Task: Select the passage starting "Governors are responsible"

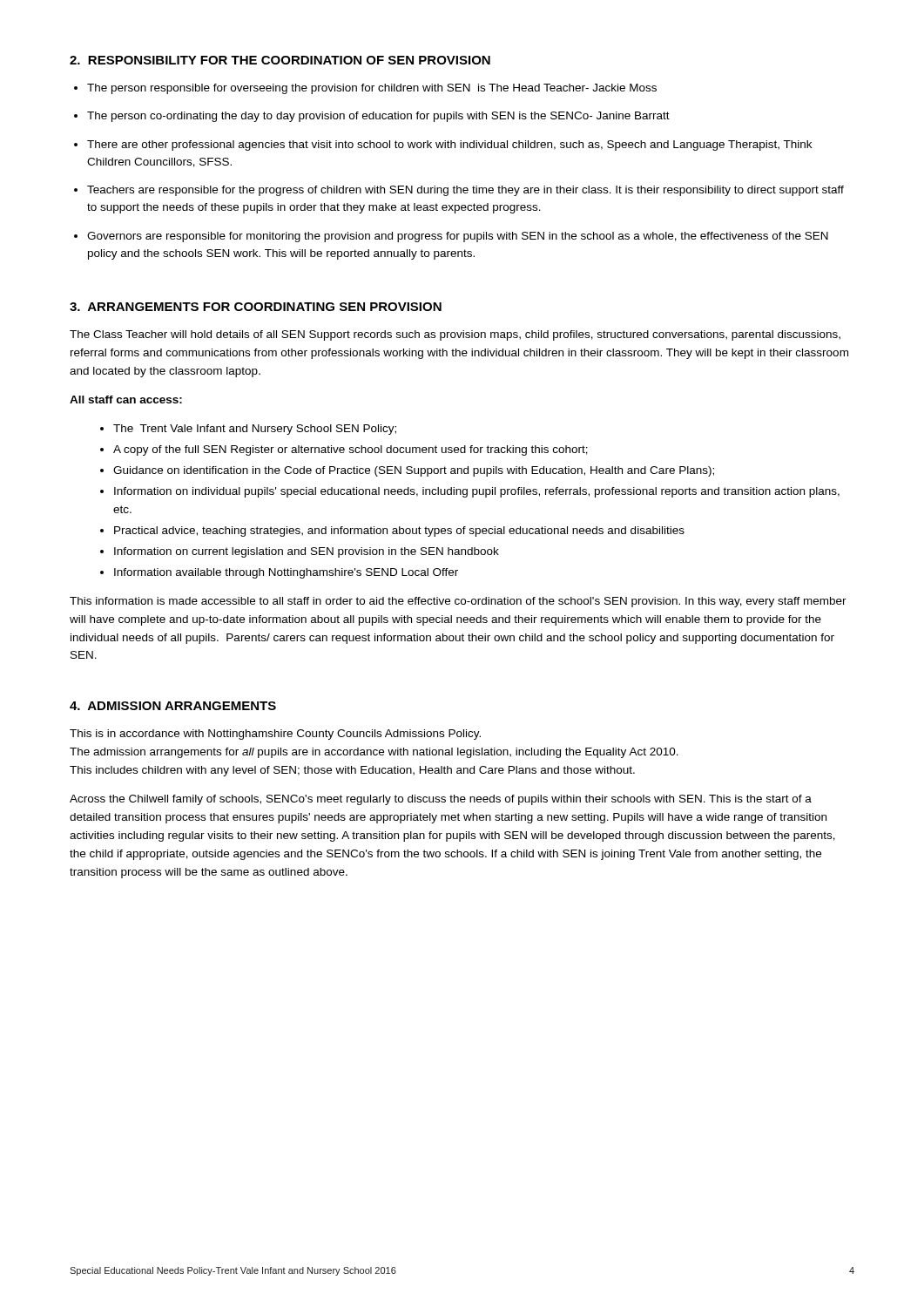Action: point(458,244)
